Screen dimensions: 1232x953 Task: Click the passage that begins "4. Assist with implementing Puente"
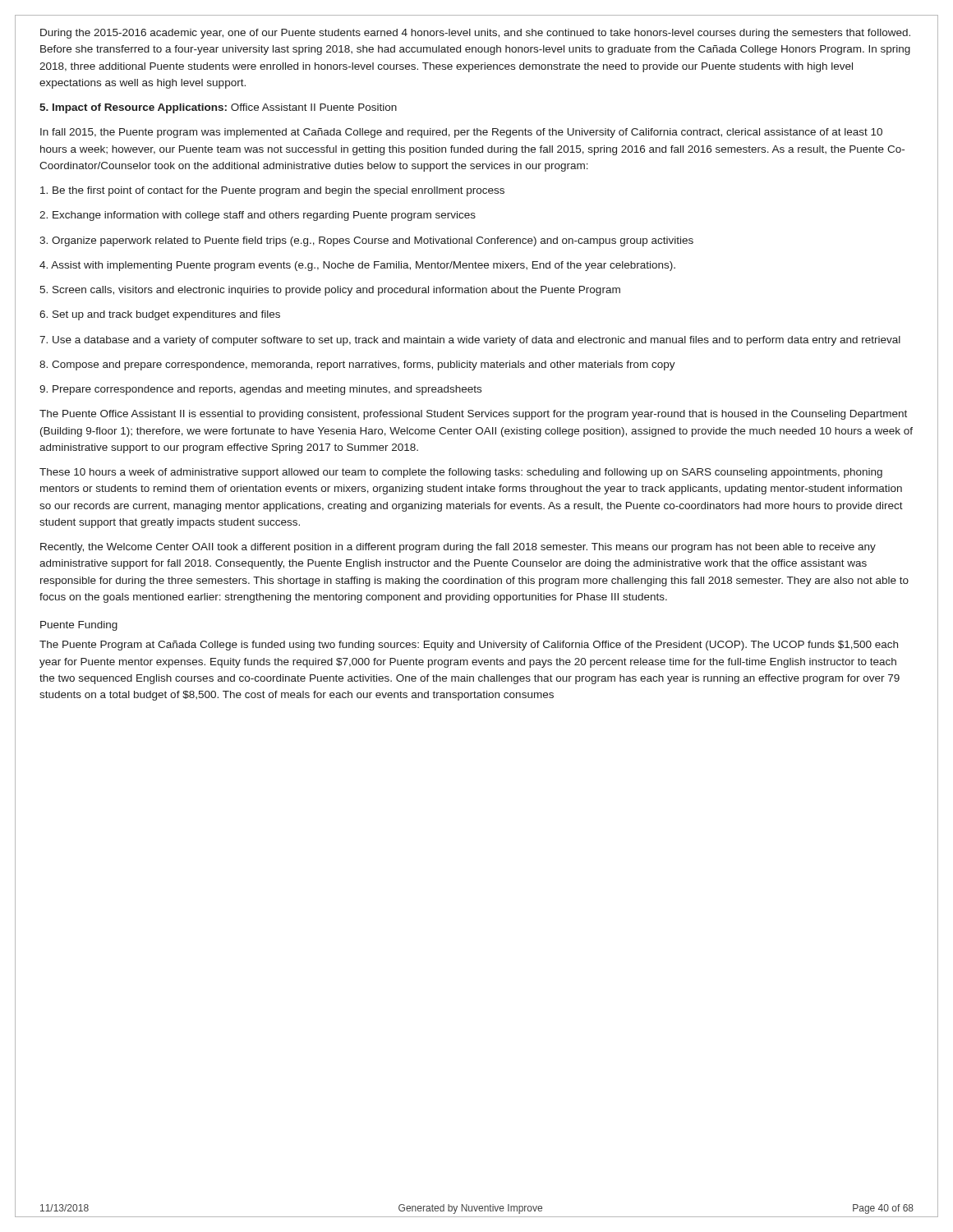tap(358, 265)
